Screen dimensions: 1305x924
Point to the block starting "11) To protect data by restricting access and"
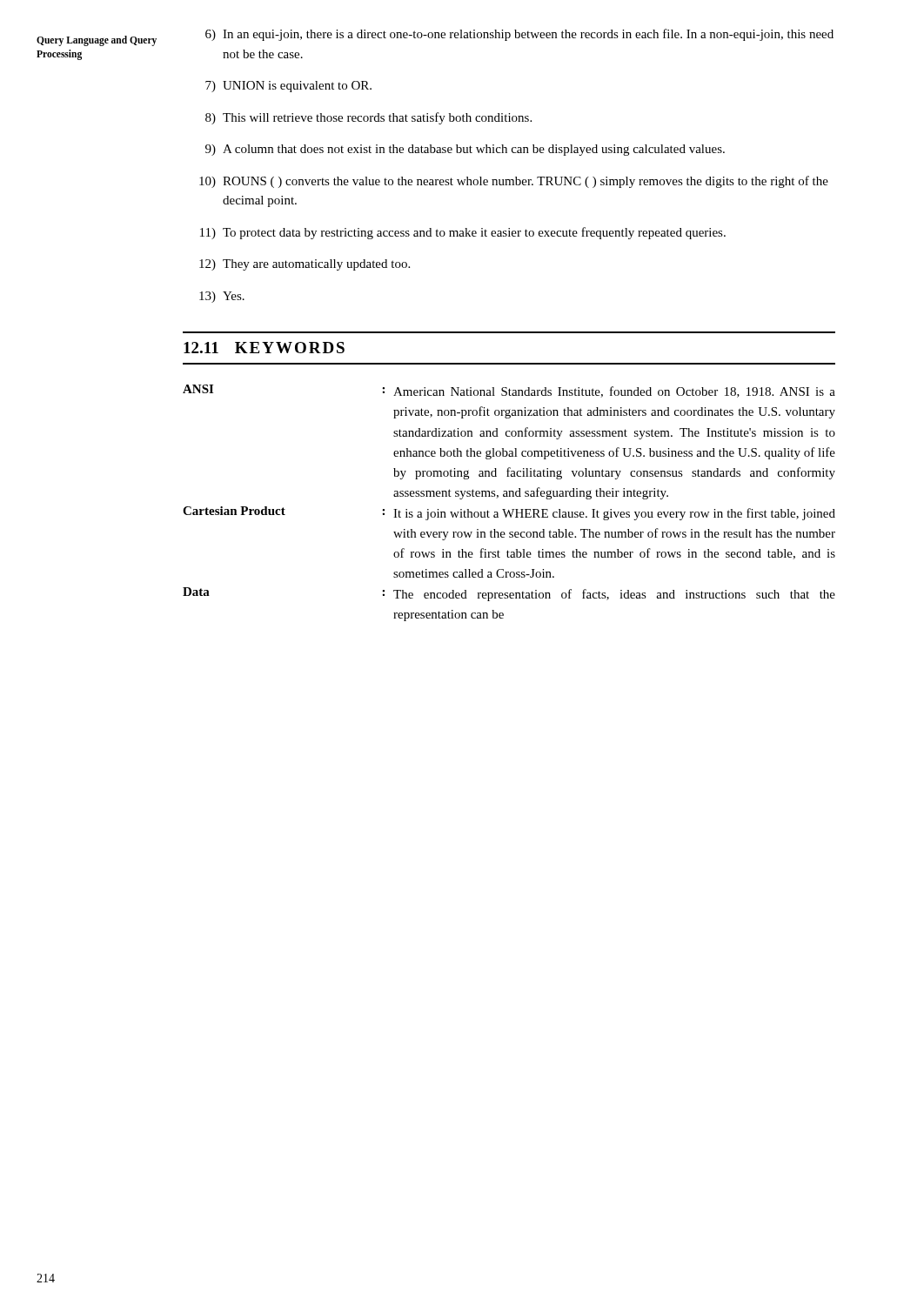[509, 232]
